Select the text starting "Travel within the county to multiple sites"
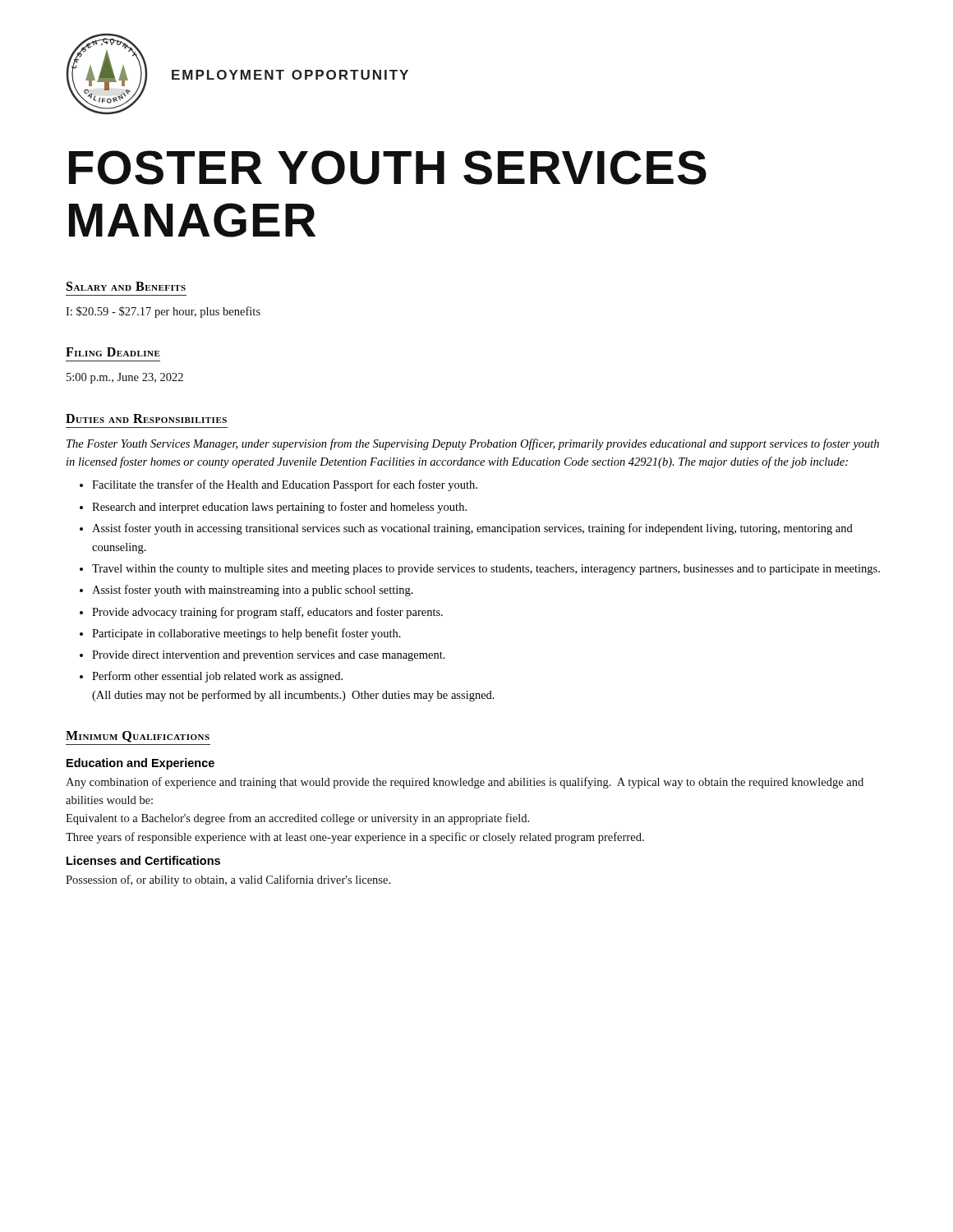The image size is (953, 1232). tap(486, 569)
